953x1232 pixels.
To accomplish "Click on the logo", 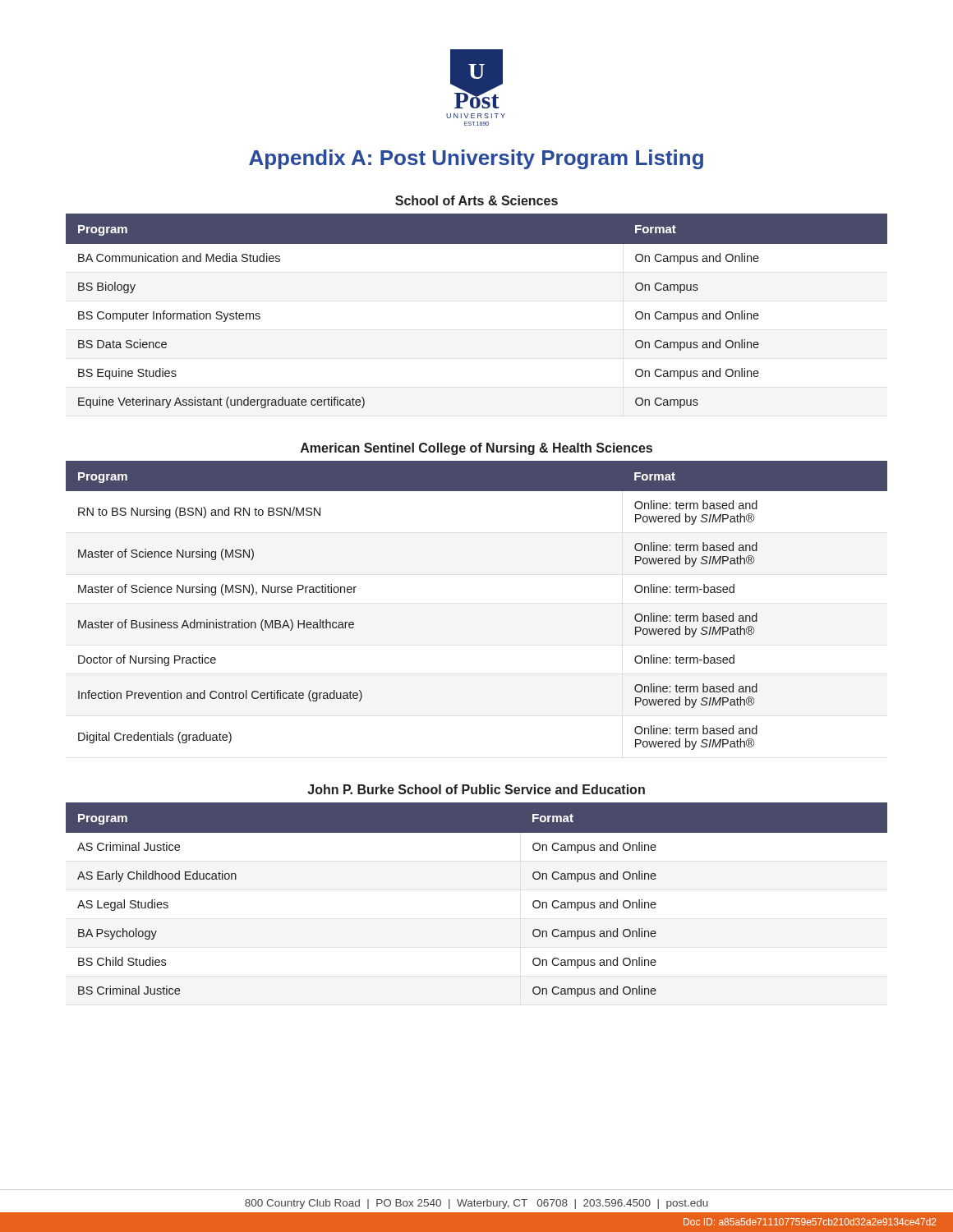I will click(476, 90).
